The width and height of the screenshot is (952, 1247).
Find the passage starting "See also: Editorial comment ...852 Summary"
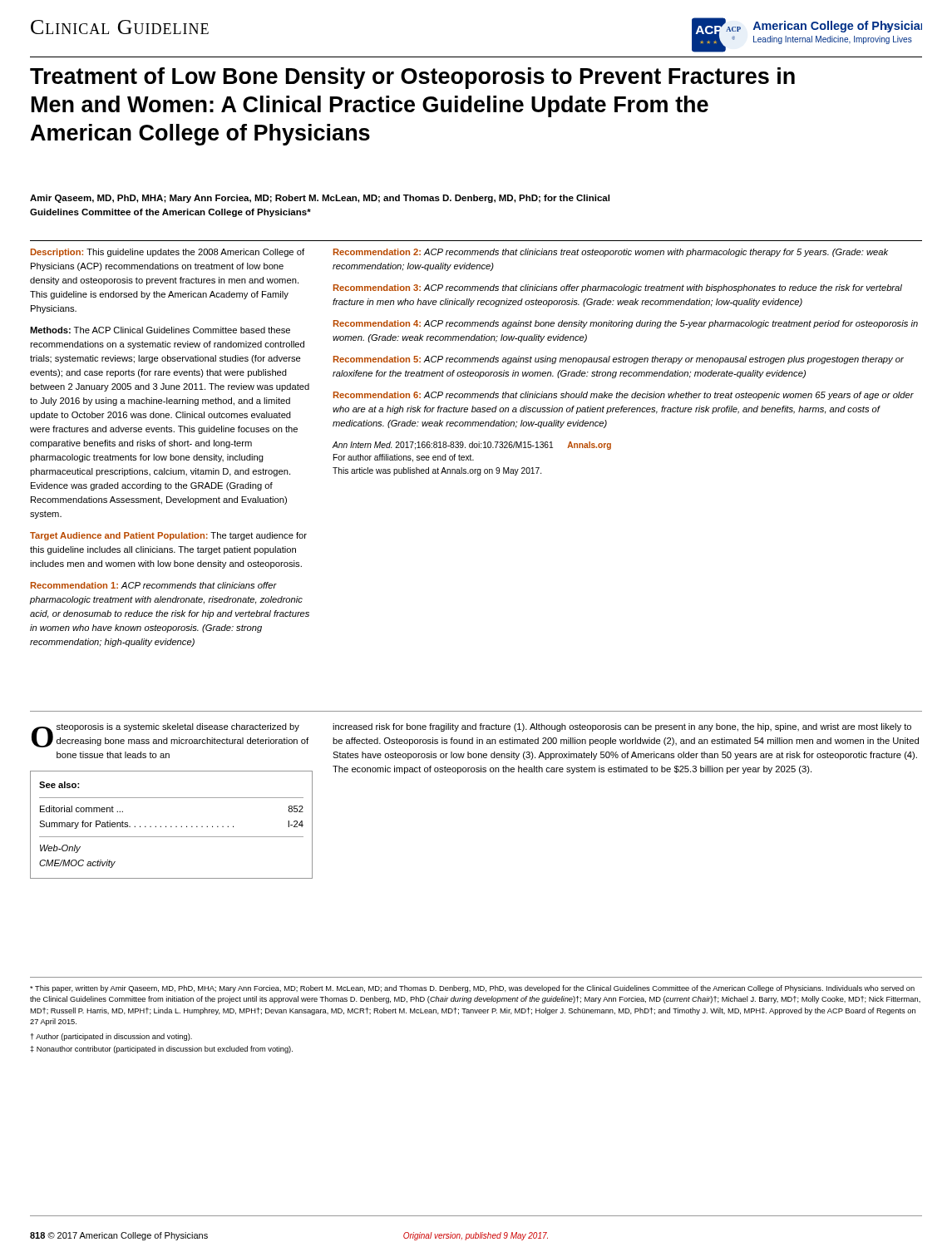(171, 825)
